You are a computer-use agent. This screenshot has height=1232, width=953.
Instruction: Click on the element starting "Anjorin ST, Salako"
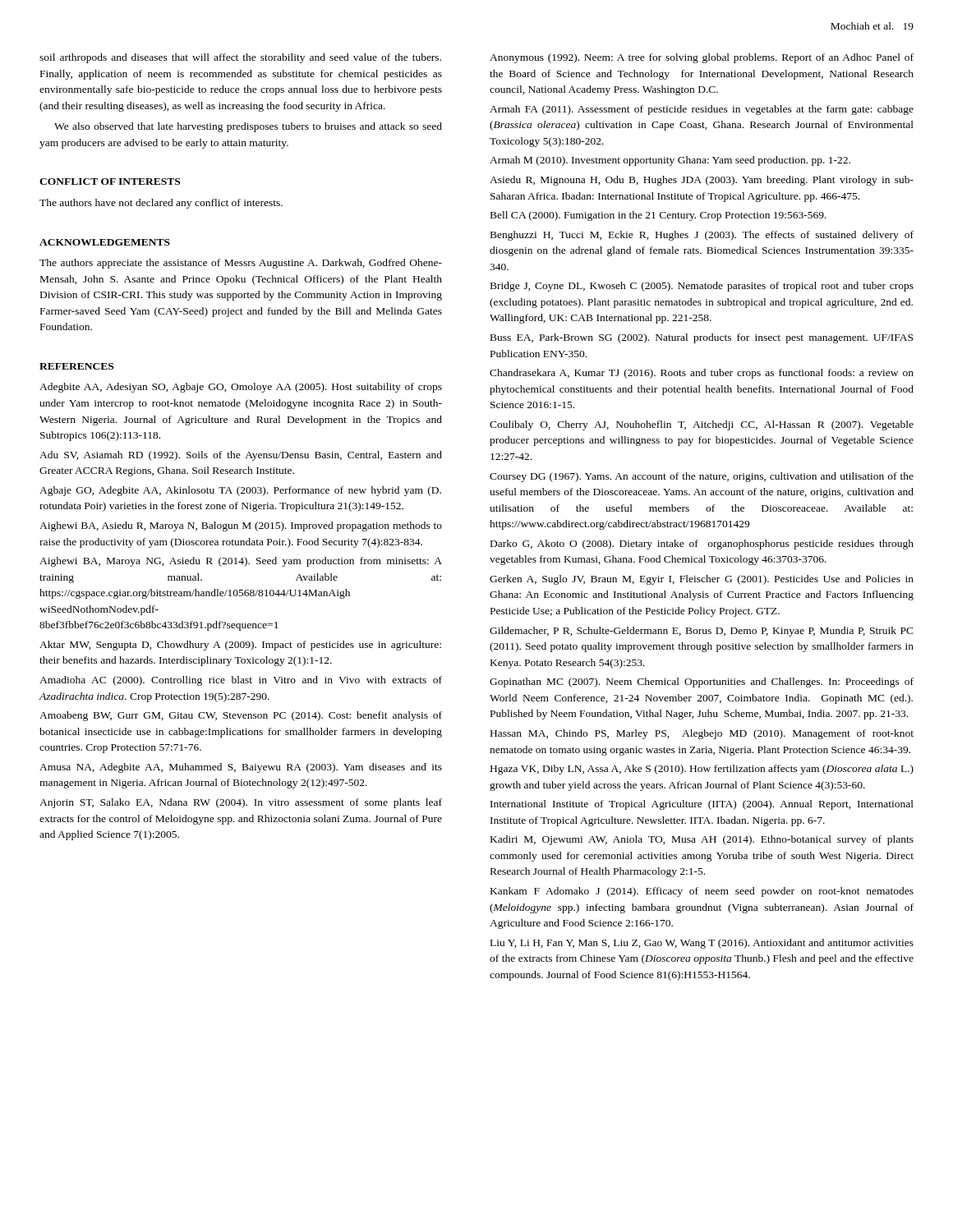[241, 818]
